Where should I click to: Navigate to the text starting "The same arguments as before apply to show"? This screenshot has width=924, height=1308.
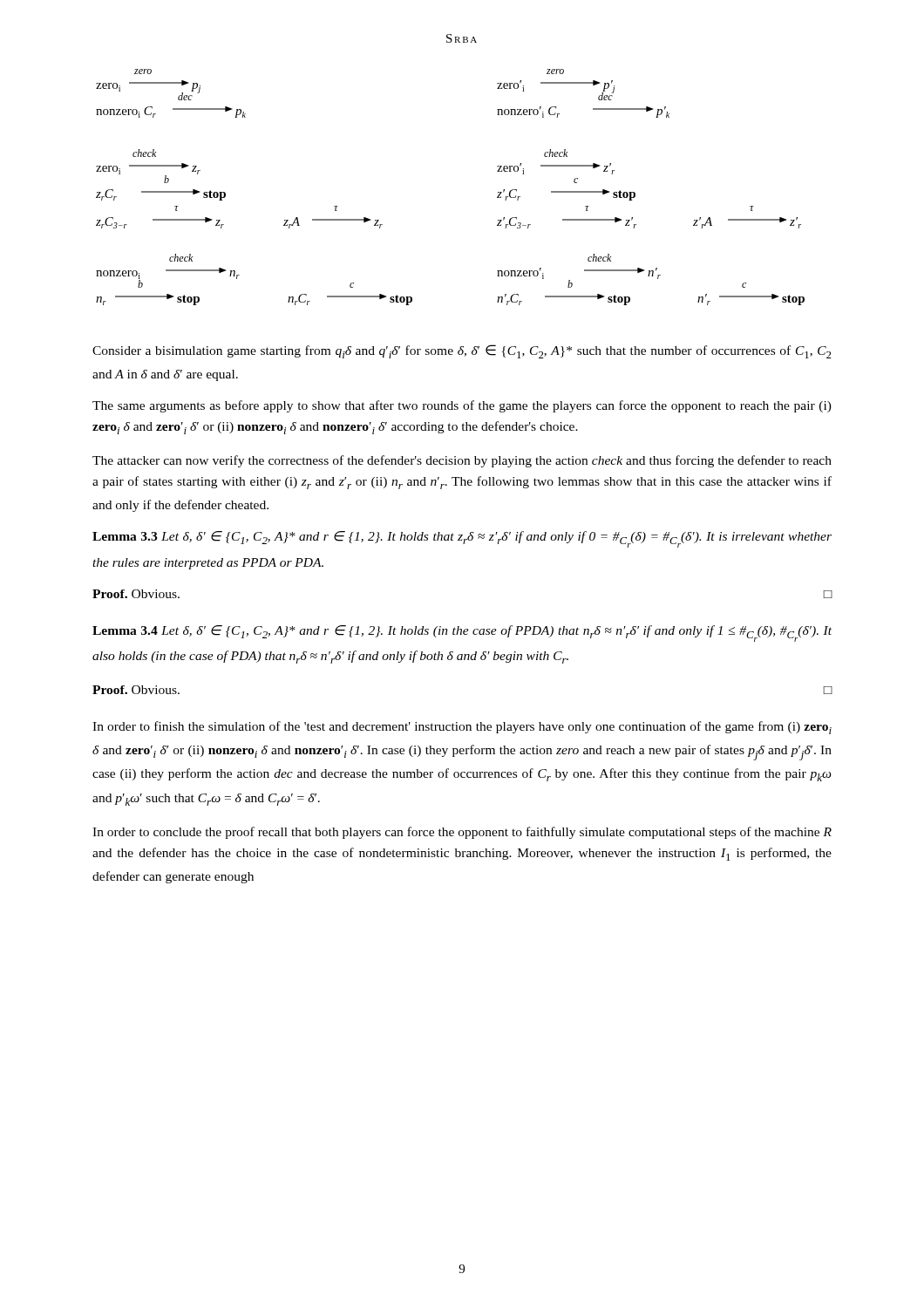[x=462, y=417]
